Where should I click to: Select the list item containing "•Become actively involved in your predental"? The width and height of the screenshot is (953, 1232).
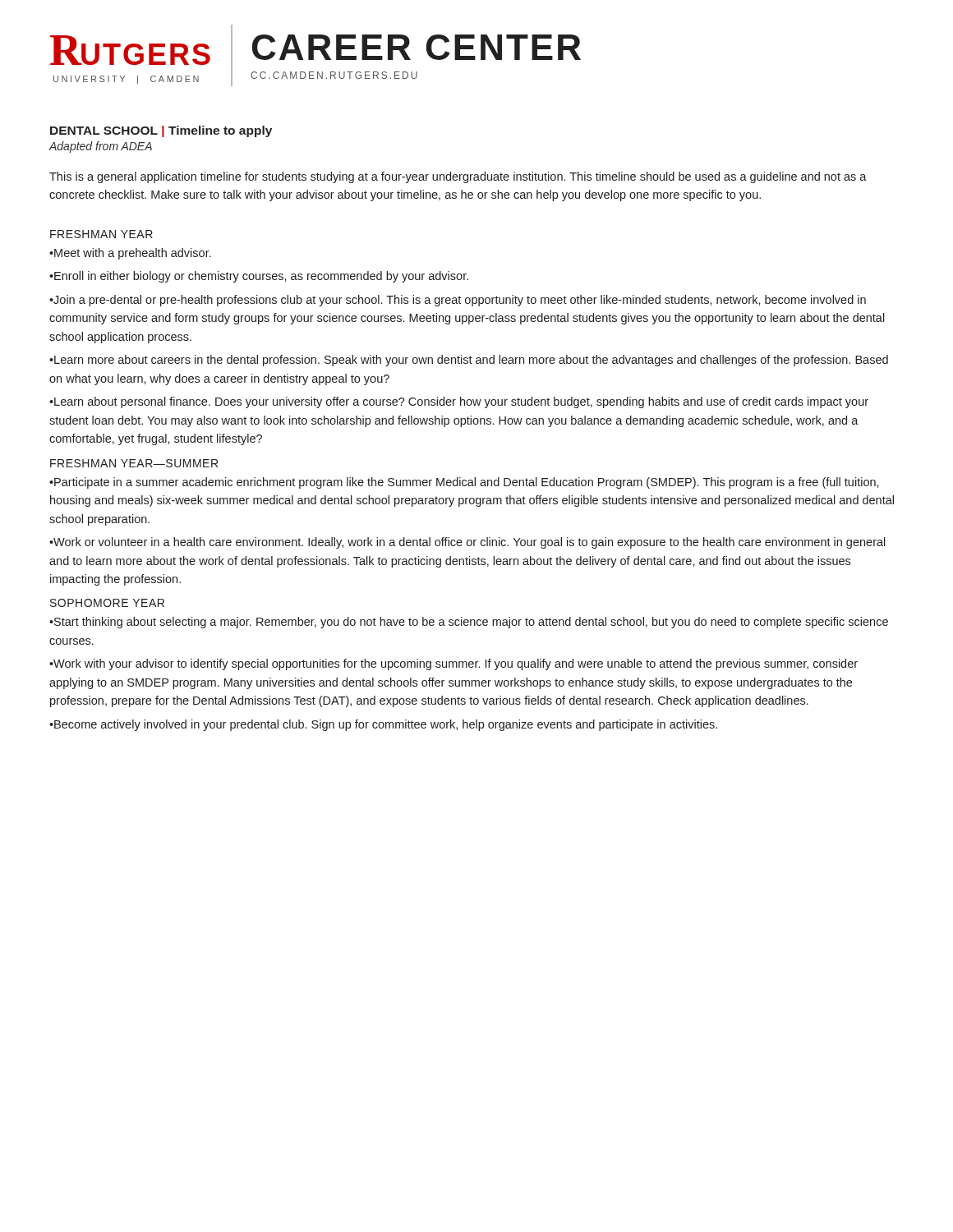[x=384, y=724]
